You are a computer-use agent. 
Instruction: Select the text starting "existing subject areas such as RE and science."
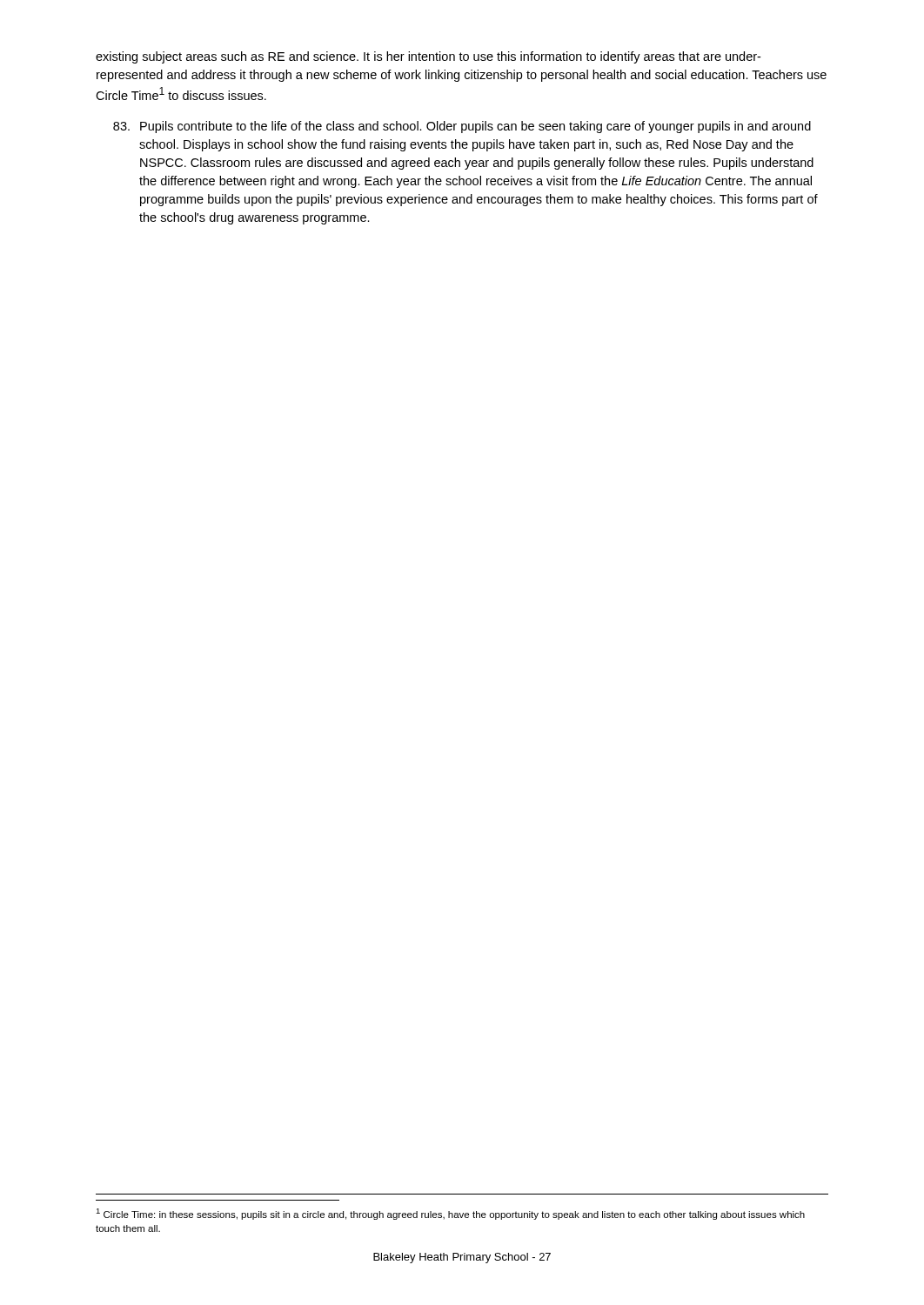pos(461,76)
